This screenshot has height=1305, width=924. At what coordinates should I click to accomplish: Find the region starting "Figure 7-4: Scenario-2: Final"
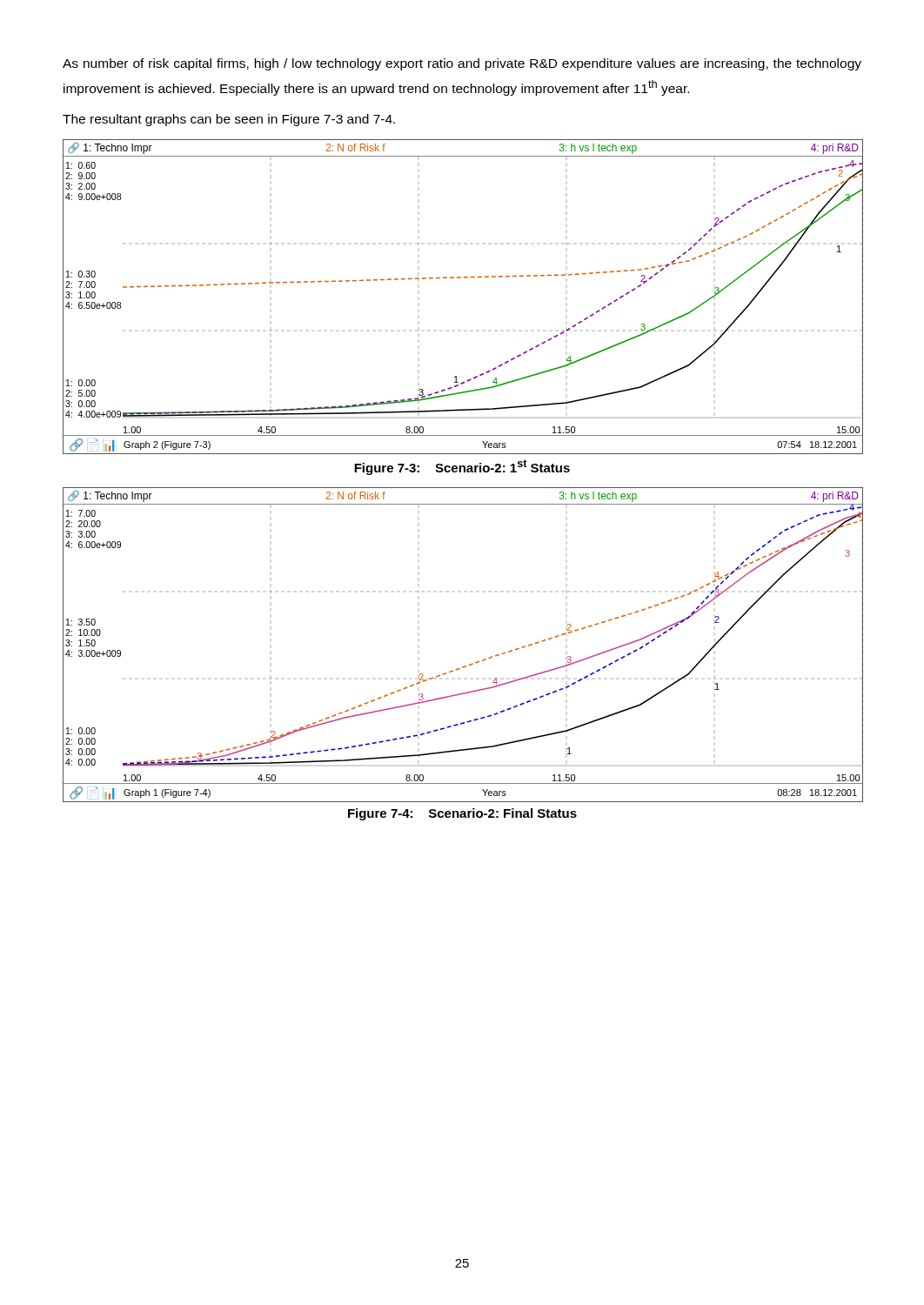pos(462,813)
